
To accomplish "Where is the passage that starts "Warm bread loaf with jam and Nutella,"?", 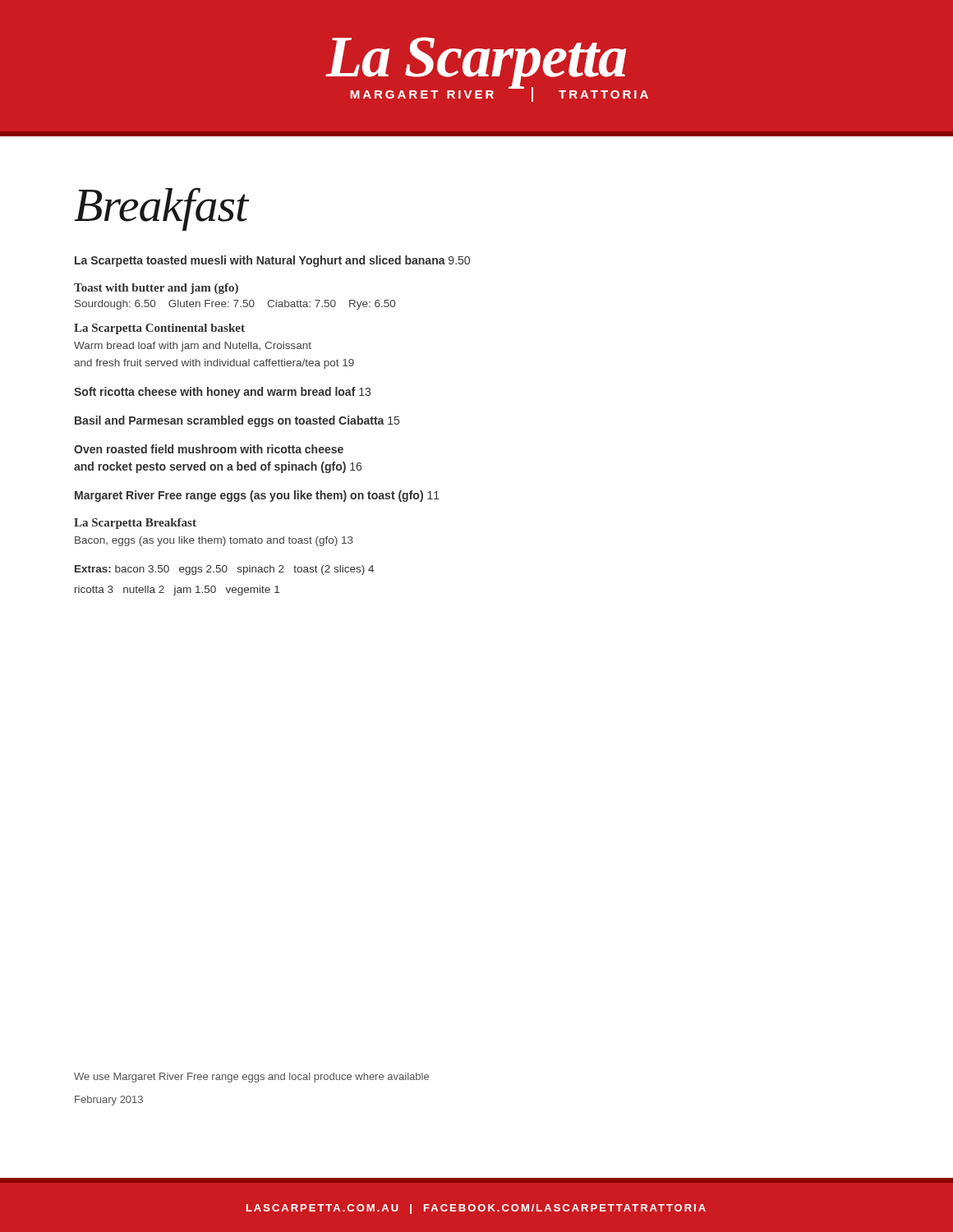I will click(x=214, y=354).
